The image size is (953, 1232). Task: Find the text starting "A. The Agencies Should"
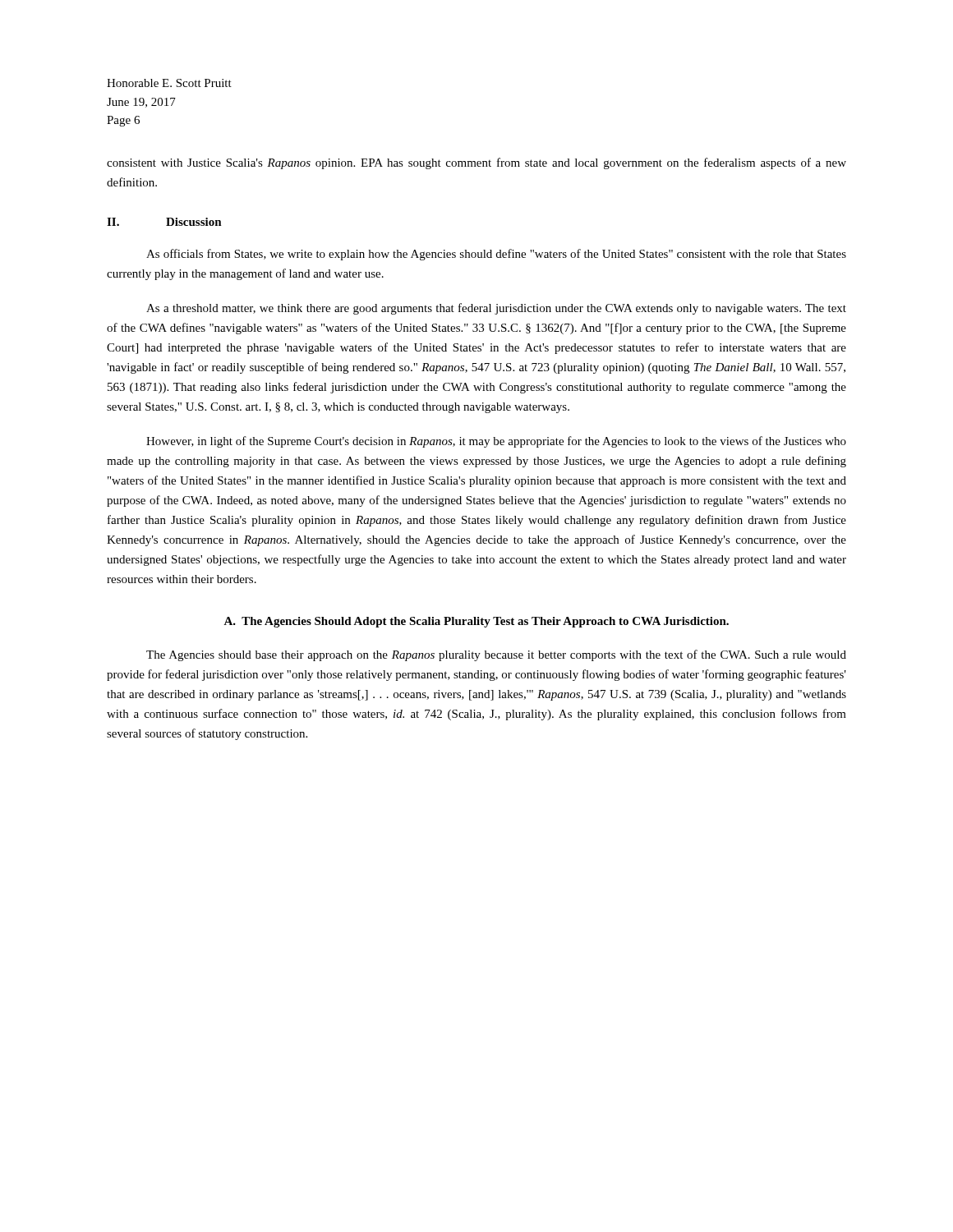click(476, 620)
